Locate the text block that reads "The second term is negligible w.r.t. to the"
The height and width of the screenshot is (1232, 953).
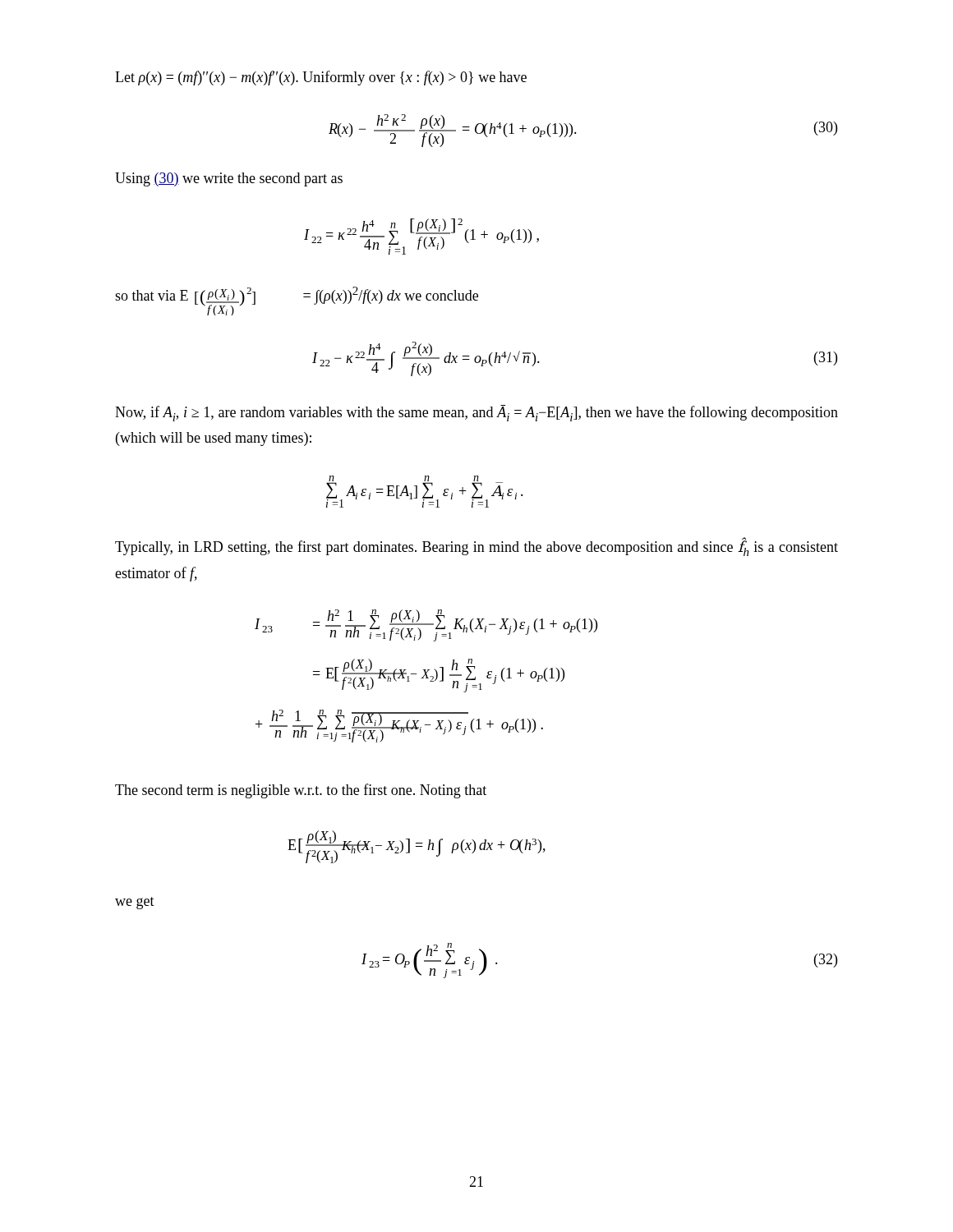pos(301,790)
